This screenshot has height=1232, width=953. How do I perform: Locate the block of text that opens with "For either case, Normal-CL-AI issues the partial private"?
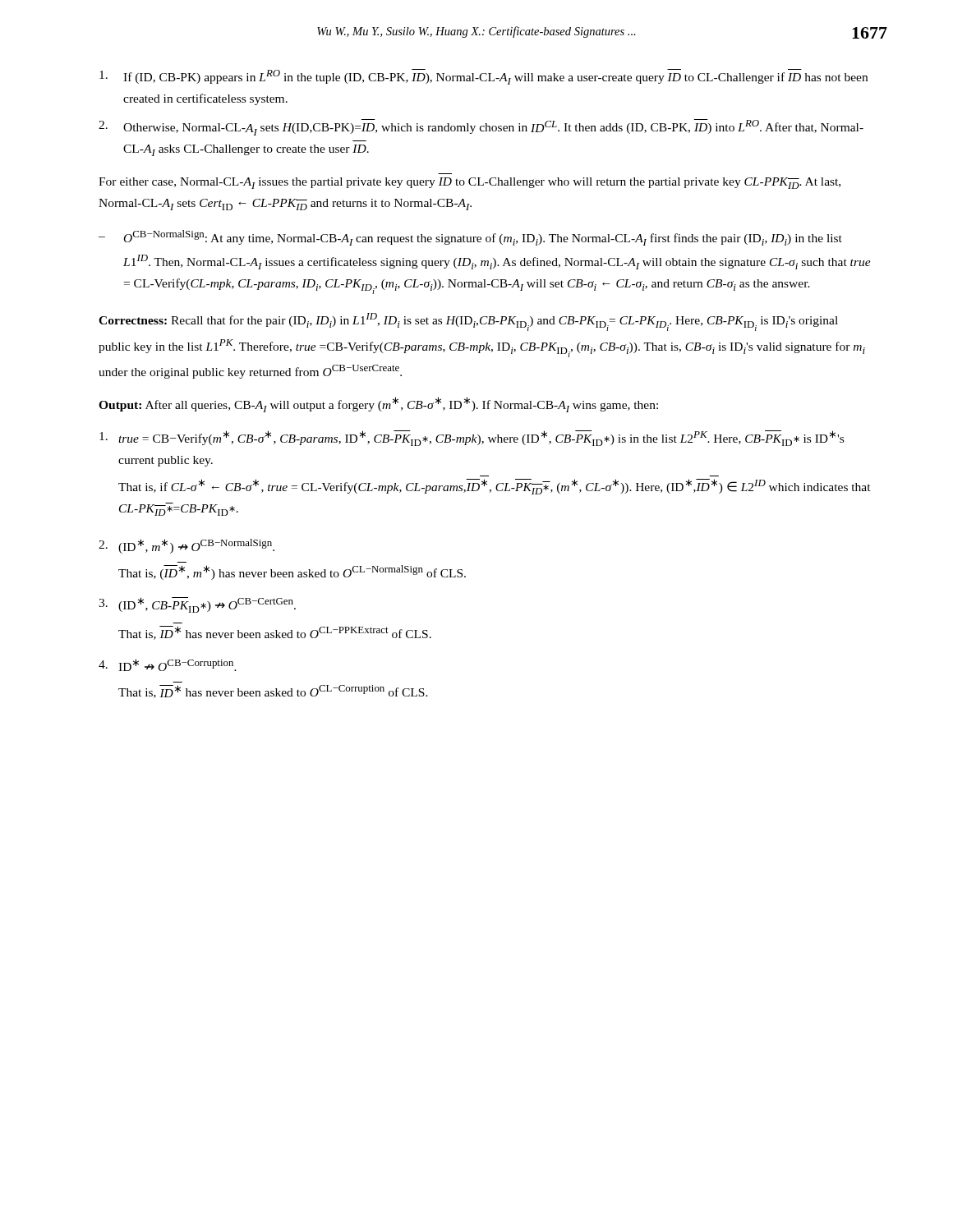[470, 194]
